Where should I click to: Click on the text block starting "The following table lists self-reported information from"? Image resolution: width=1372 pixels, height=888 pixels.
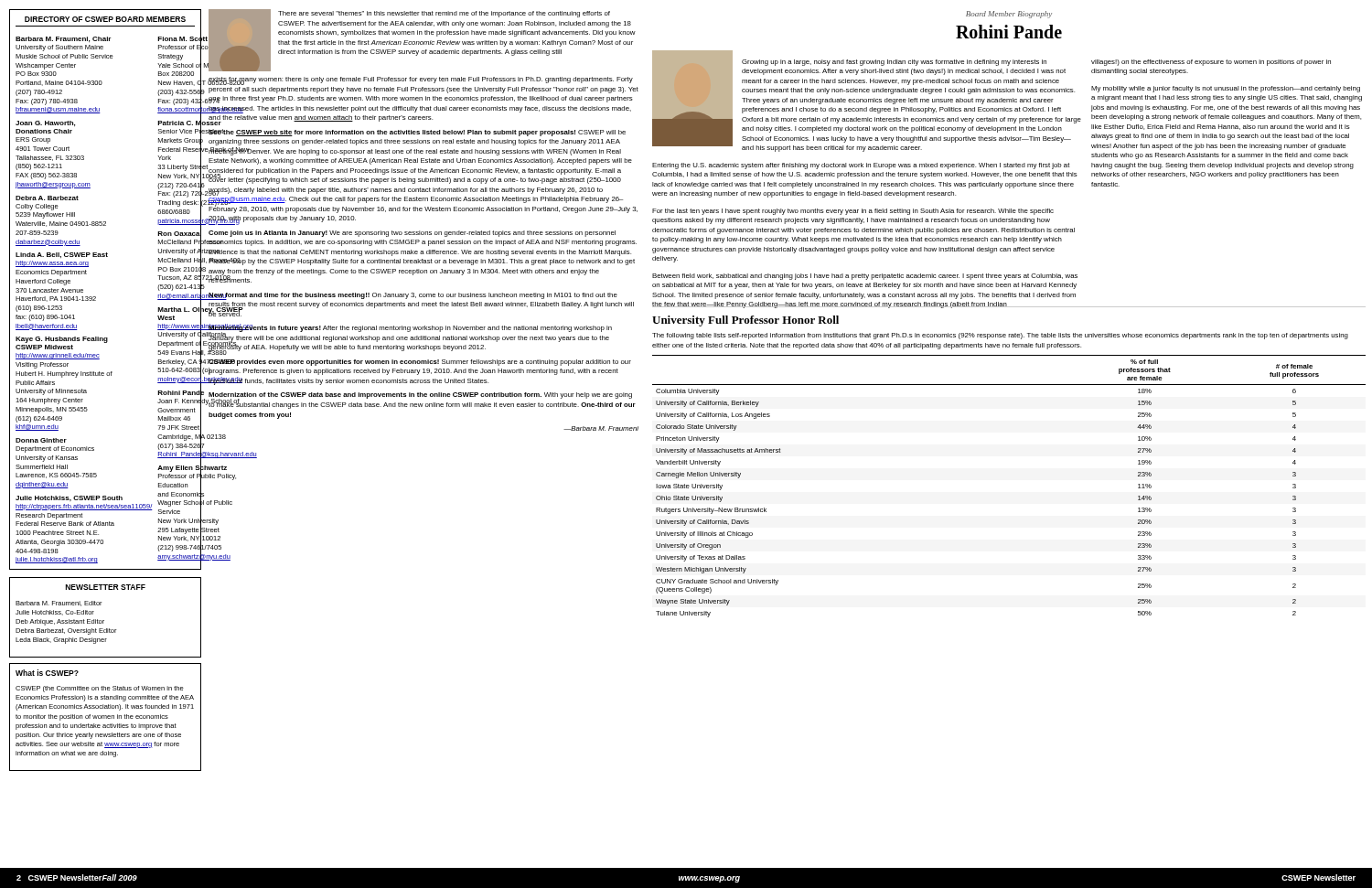pos(1000,340)
